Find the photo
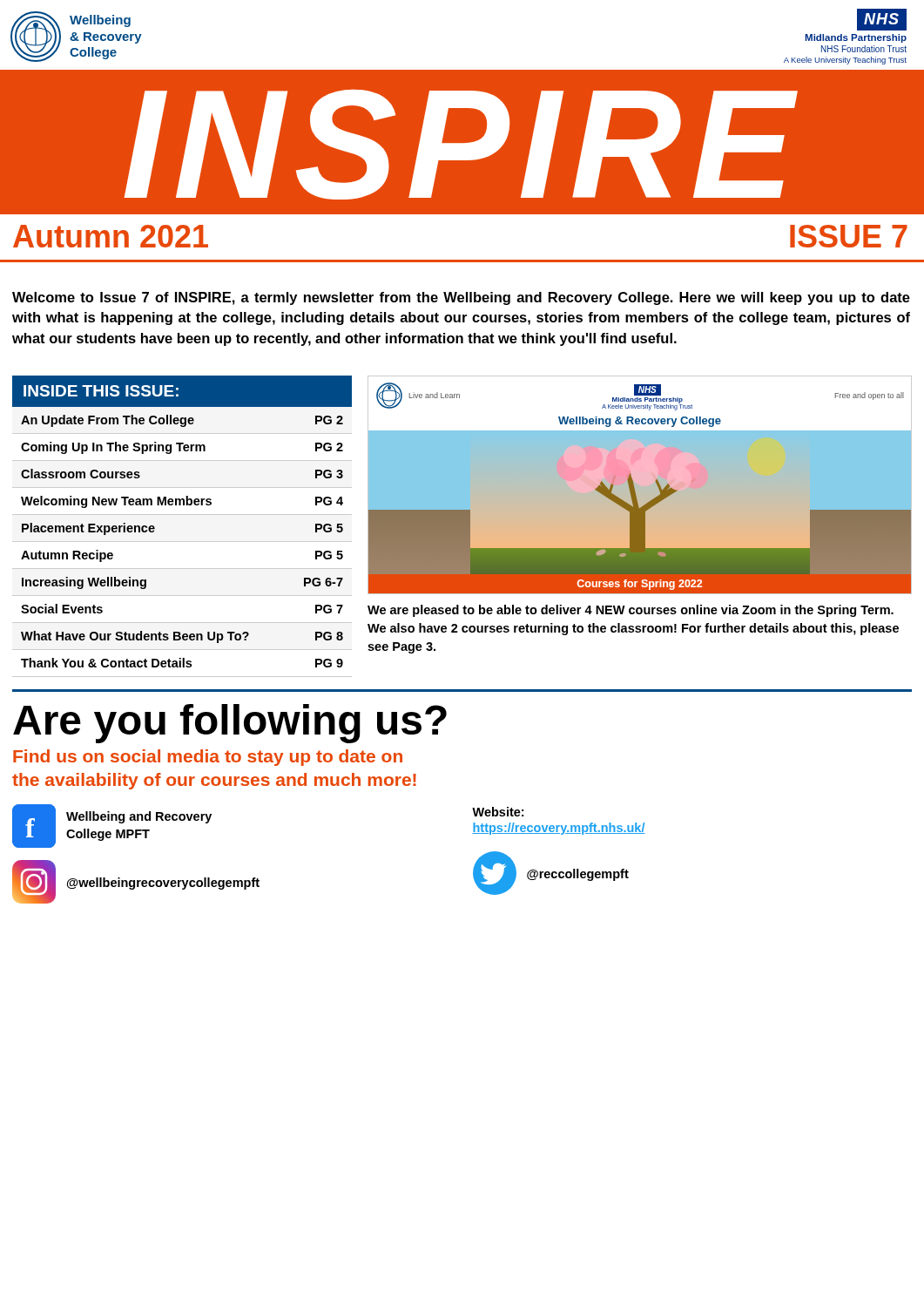The width and height of the screenshot is (924, 1307). pyautogui.click(x=640, y=485)
